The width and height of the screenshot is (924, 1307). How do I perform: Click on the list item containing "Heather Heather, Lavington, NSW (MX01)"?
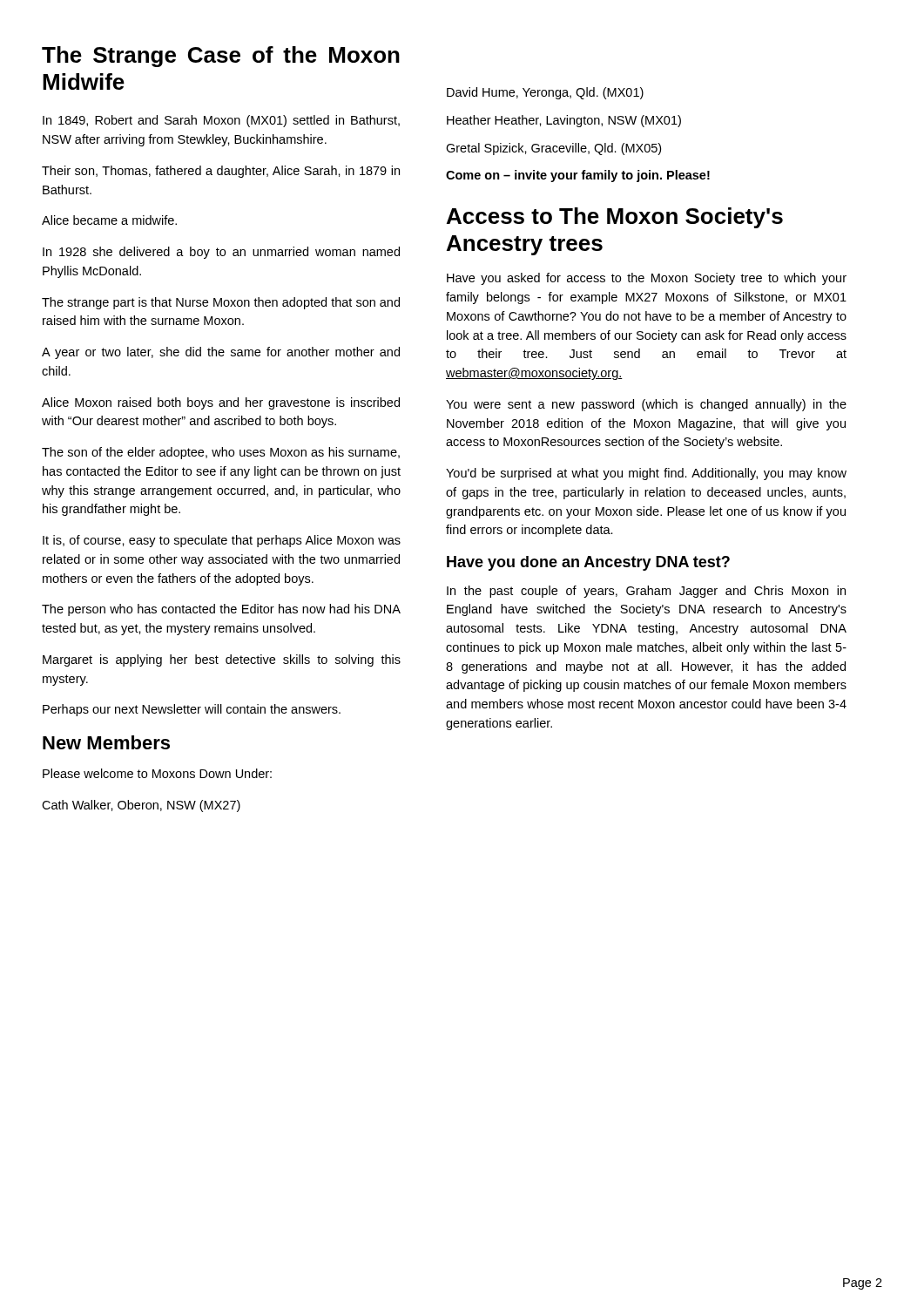564,120
